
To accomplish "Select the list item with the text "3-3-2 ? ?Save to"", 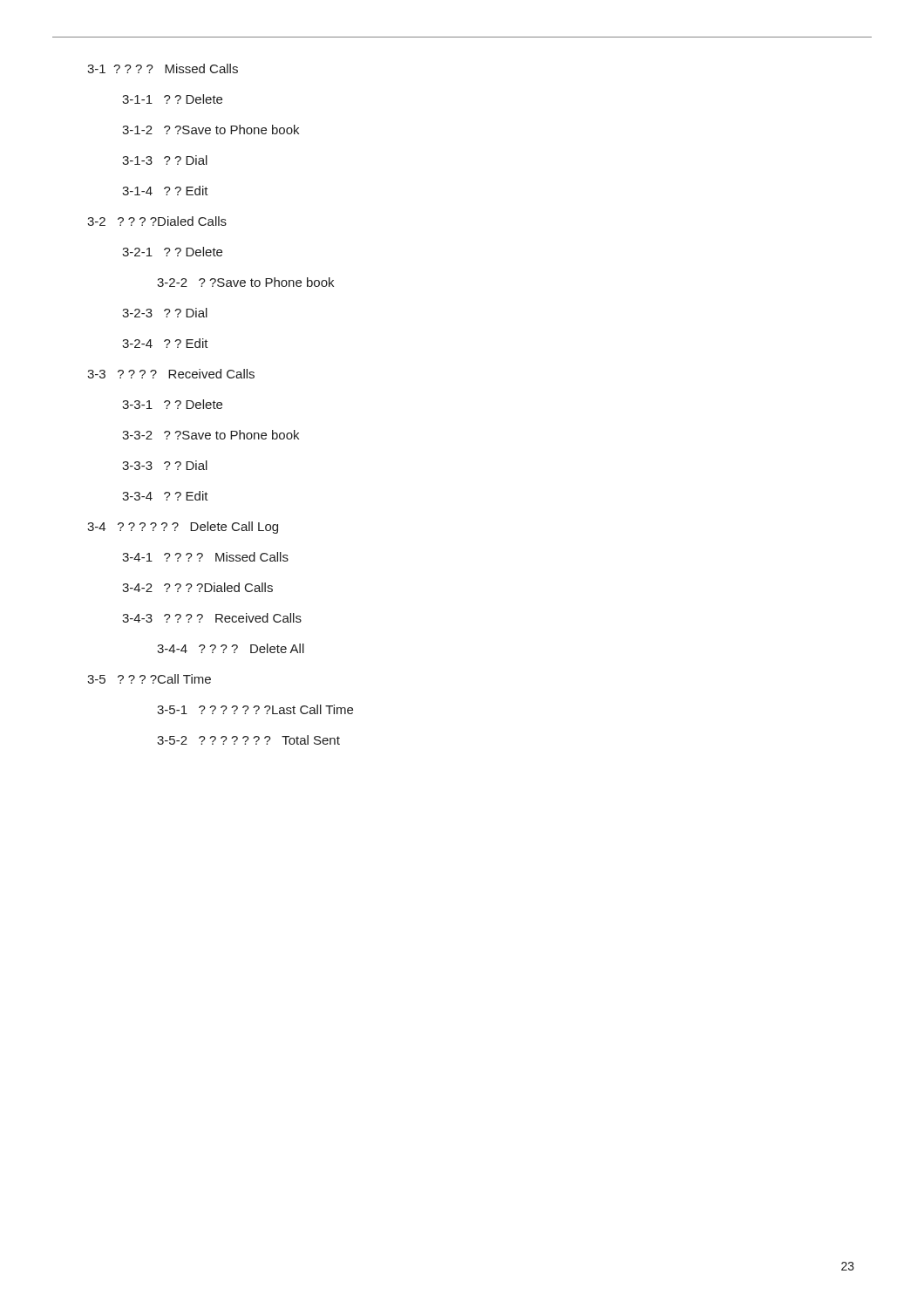I will click(211, 435).
